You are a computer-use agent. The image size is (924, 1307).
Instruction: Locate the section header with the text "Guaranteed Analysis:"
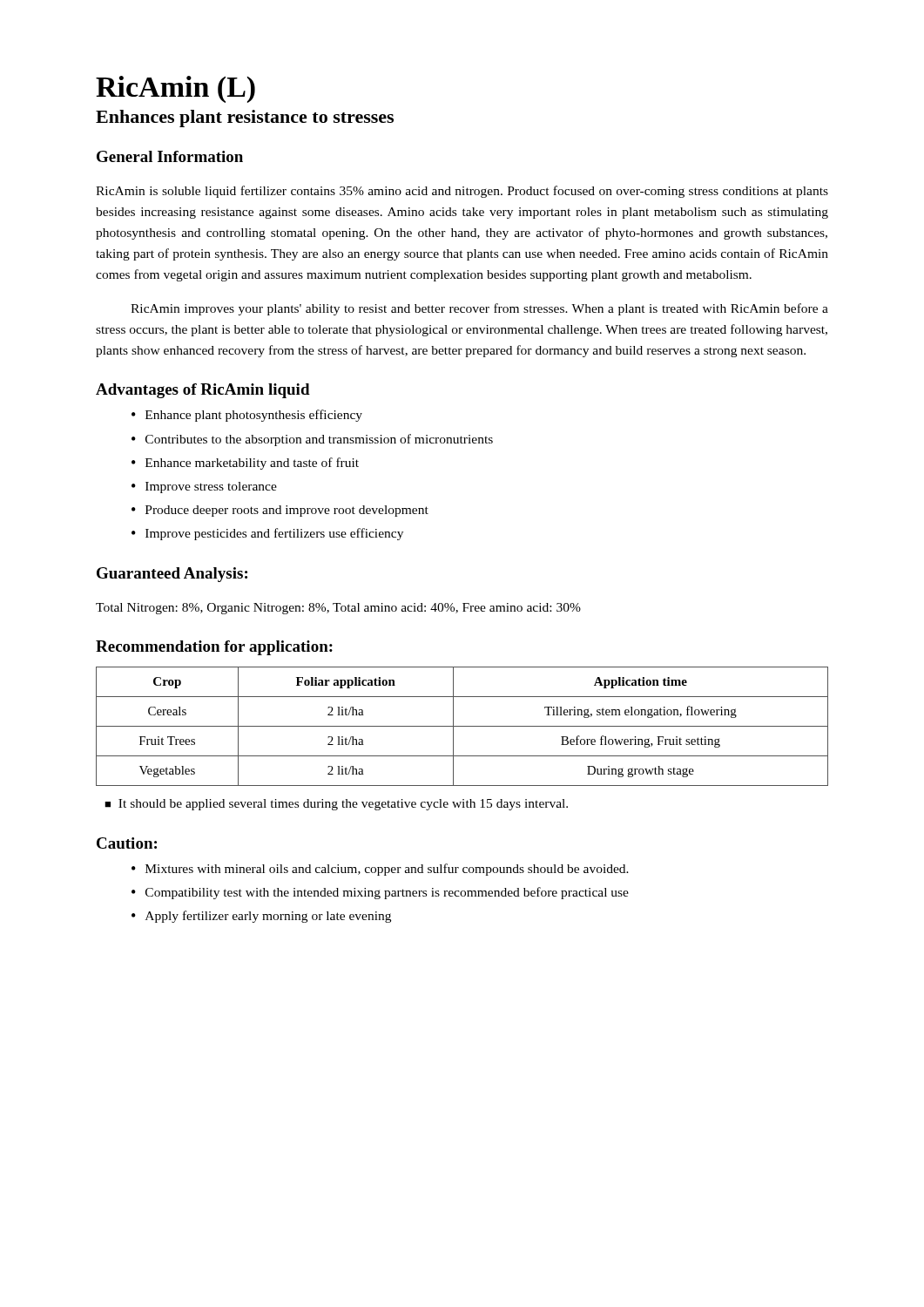click(x=172, y=573)
